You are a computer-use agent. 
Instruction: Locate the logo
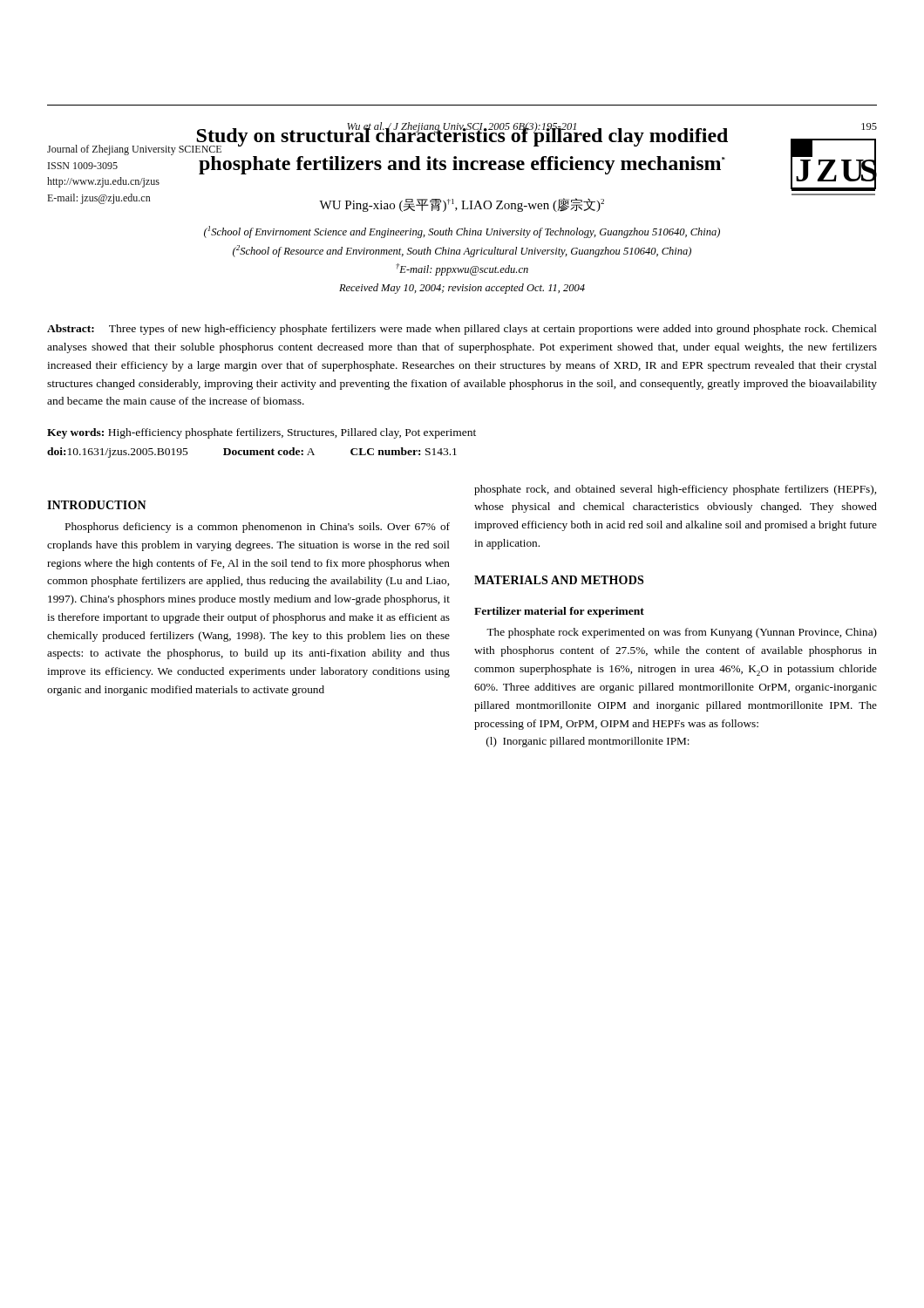(833, 167)
